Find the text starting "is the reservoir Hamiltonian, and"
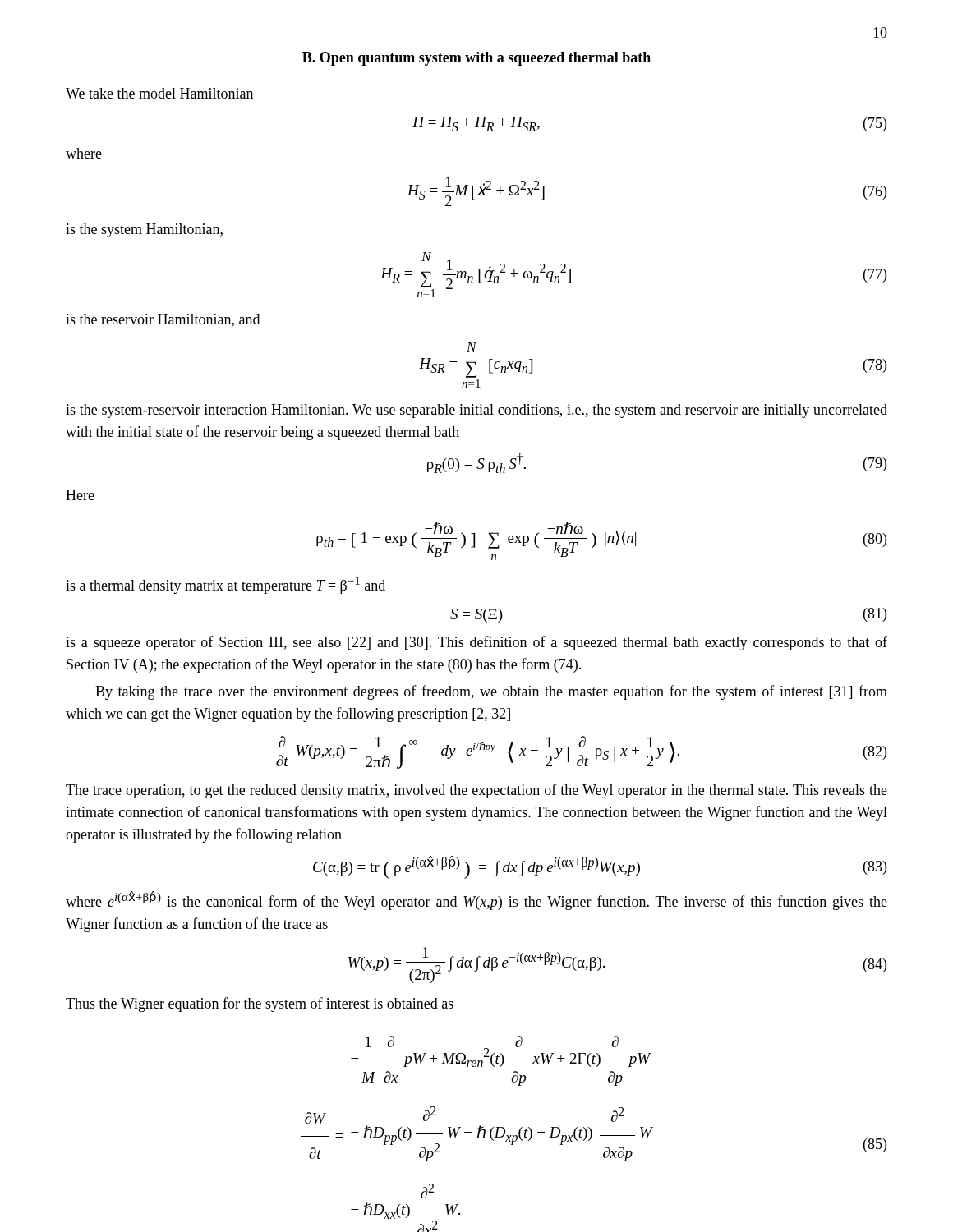 (163, 319)
